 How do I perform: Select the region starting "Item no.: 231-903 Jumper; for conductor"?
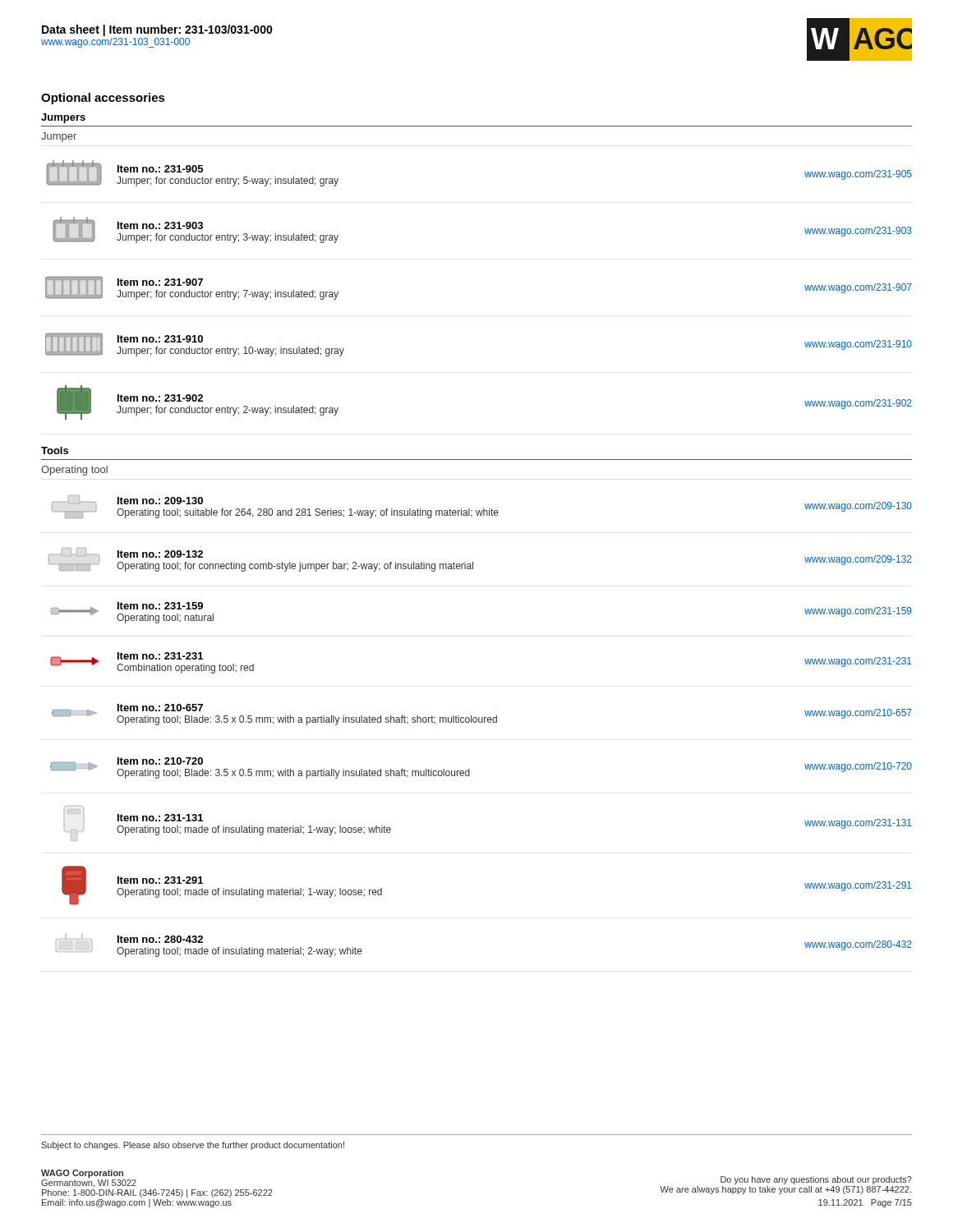187,229
